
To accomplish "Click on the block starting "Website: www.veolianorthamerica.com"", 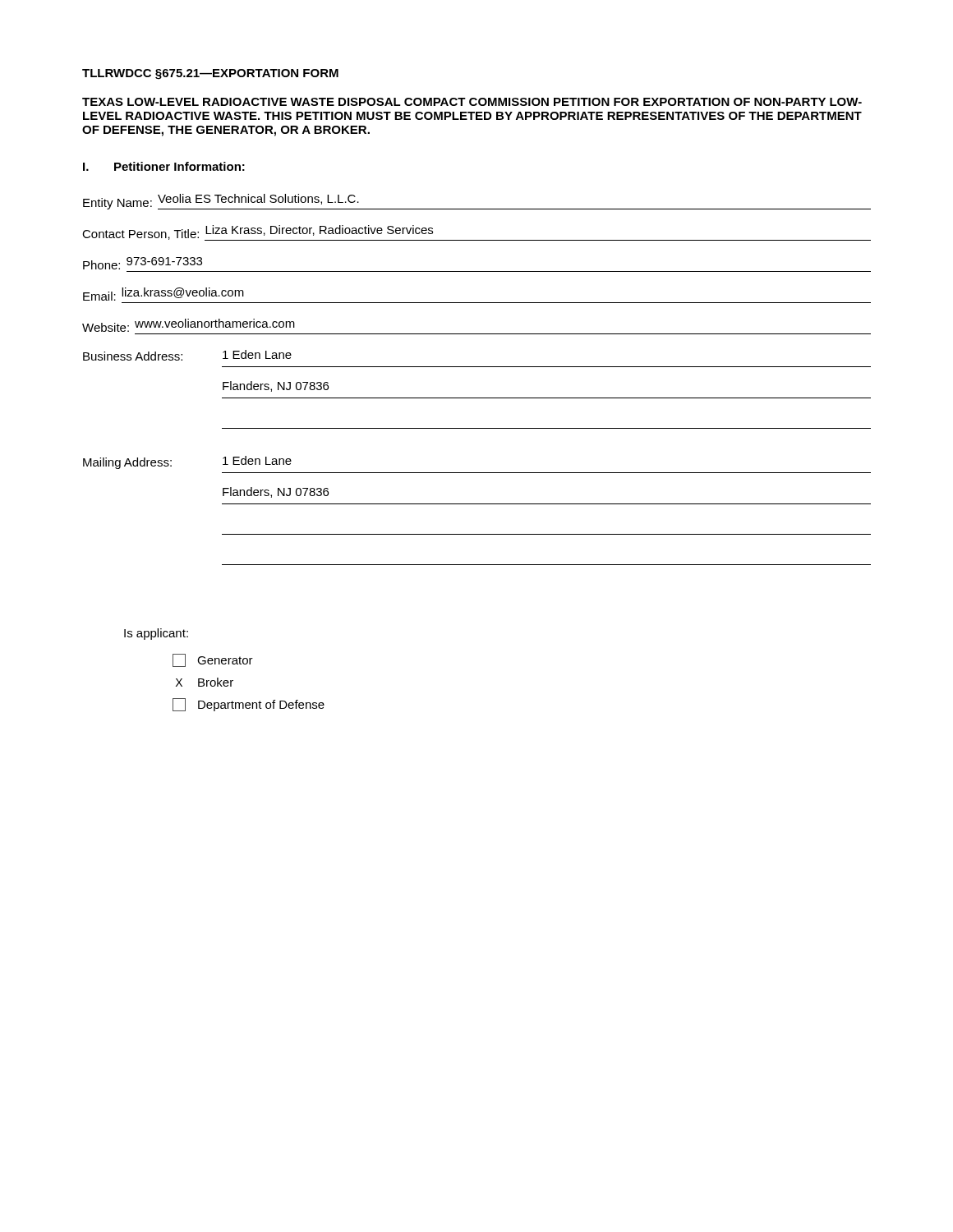I will [476, 325].
